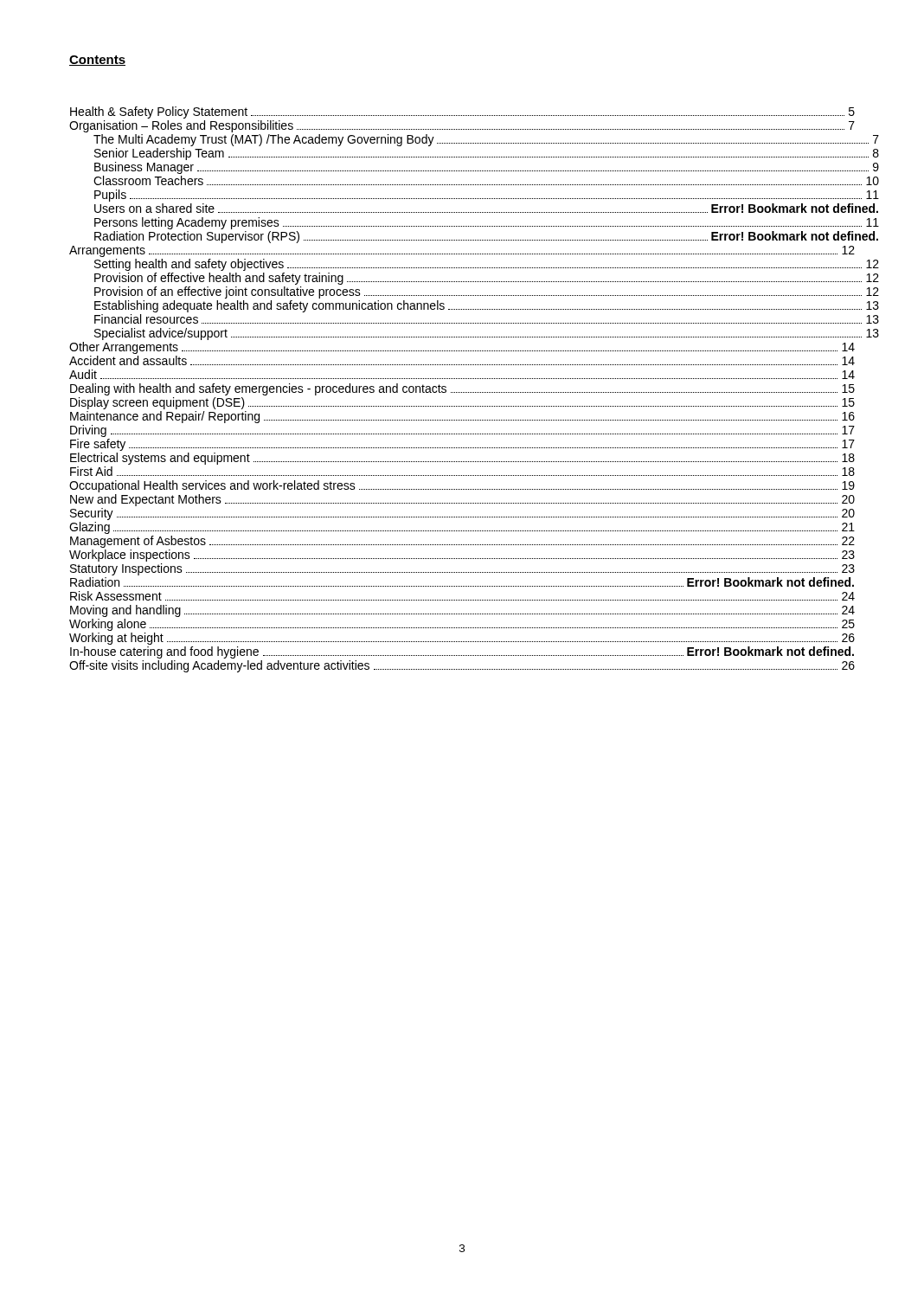924x1298 pixels.
Task: Find the block starting "Pupils 11"
Action: (x=462, y=195)
